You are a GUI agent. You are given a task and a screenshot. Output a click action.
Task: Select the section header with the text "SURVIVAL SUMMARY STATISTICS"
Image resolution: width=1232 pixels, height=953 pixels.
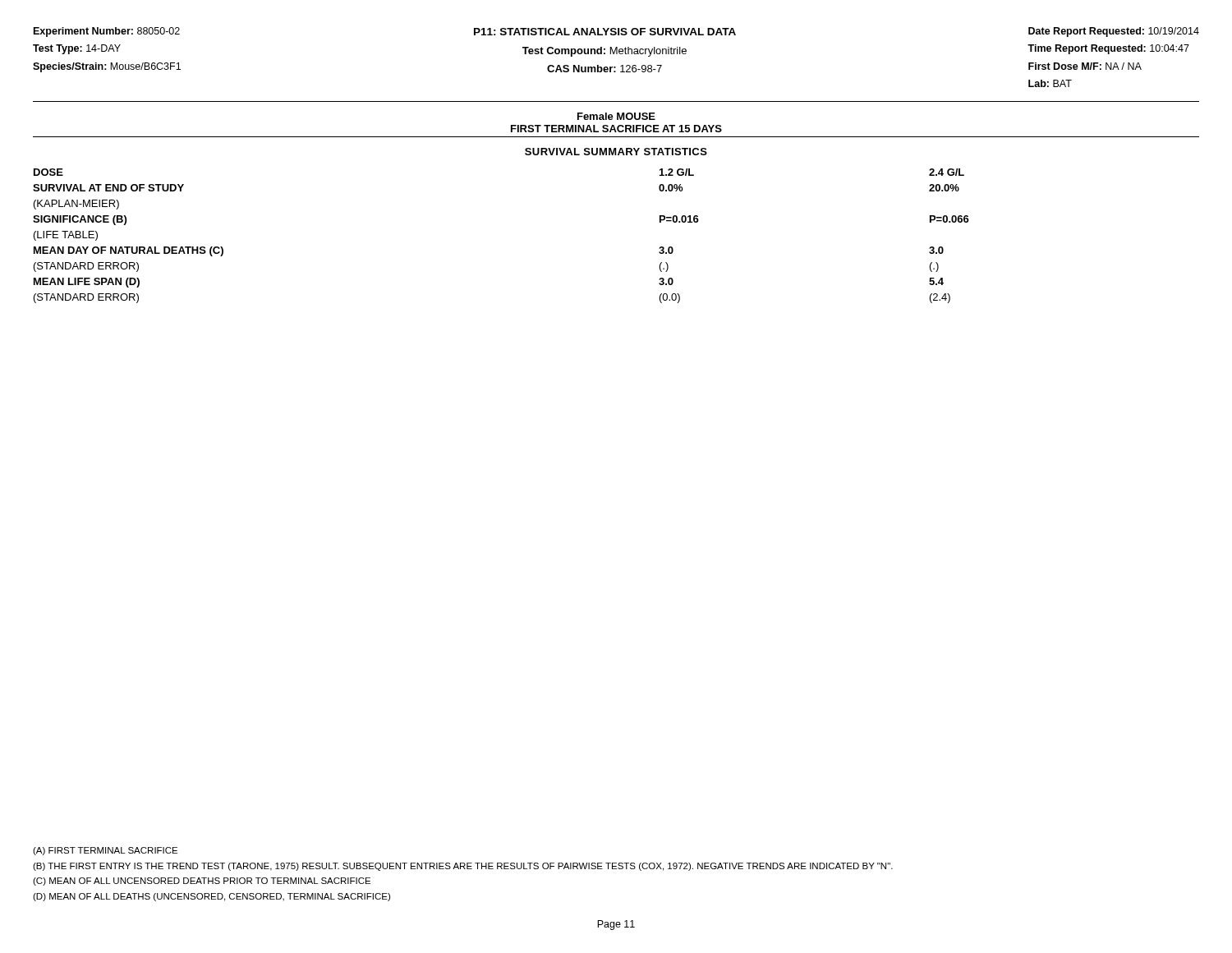[x=616, y=152]
